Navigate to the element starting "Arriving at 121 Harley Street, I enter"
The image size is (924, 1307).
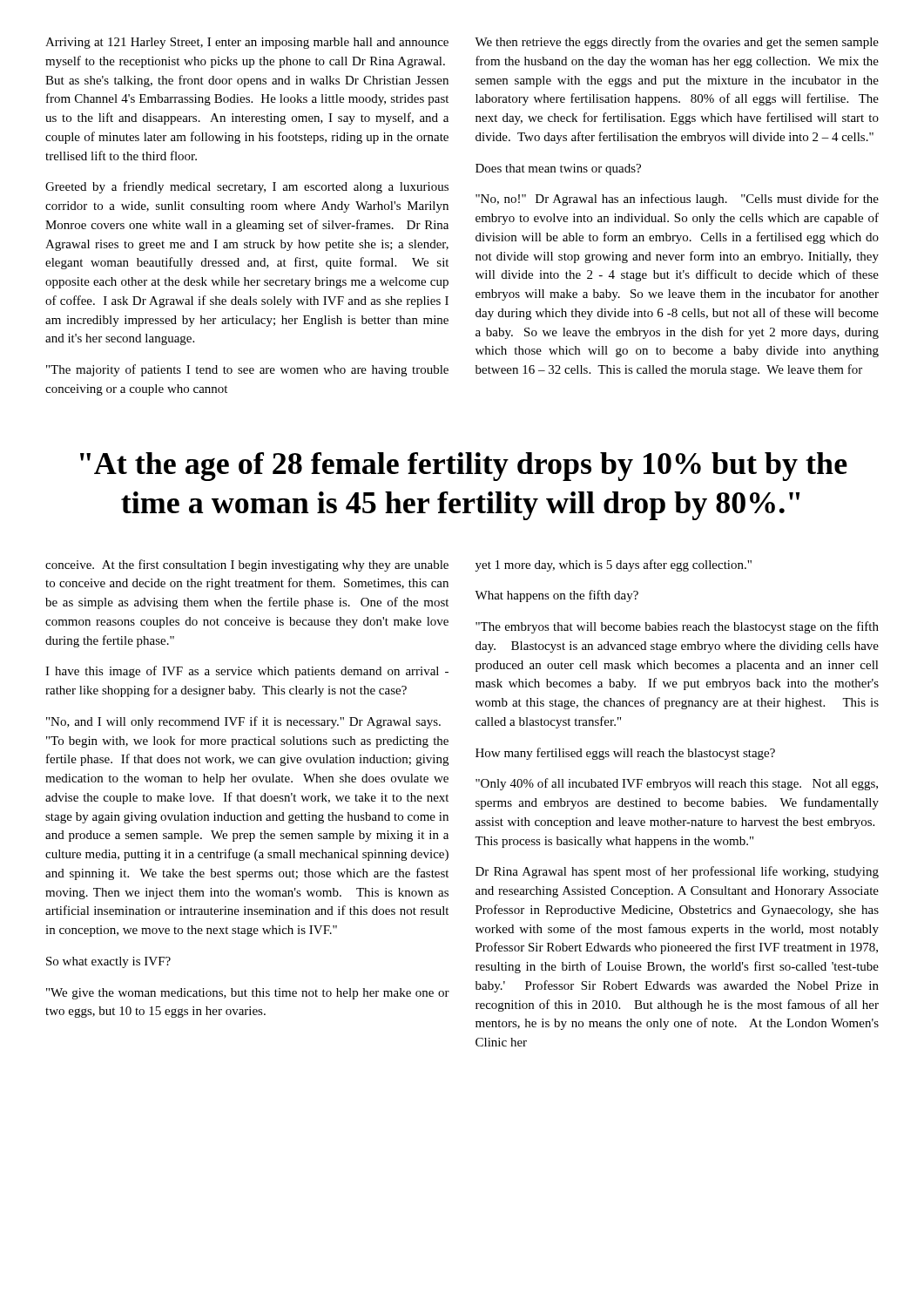247,216
